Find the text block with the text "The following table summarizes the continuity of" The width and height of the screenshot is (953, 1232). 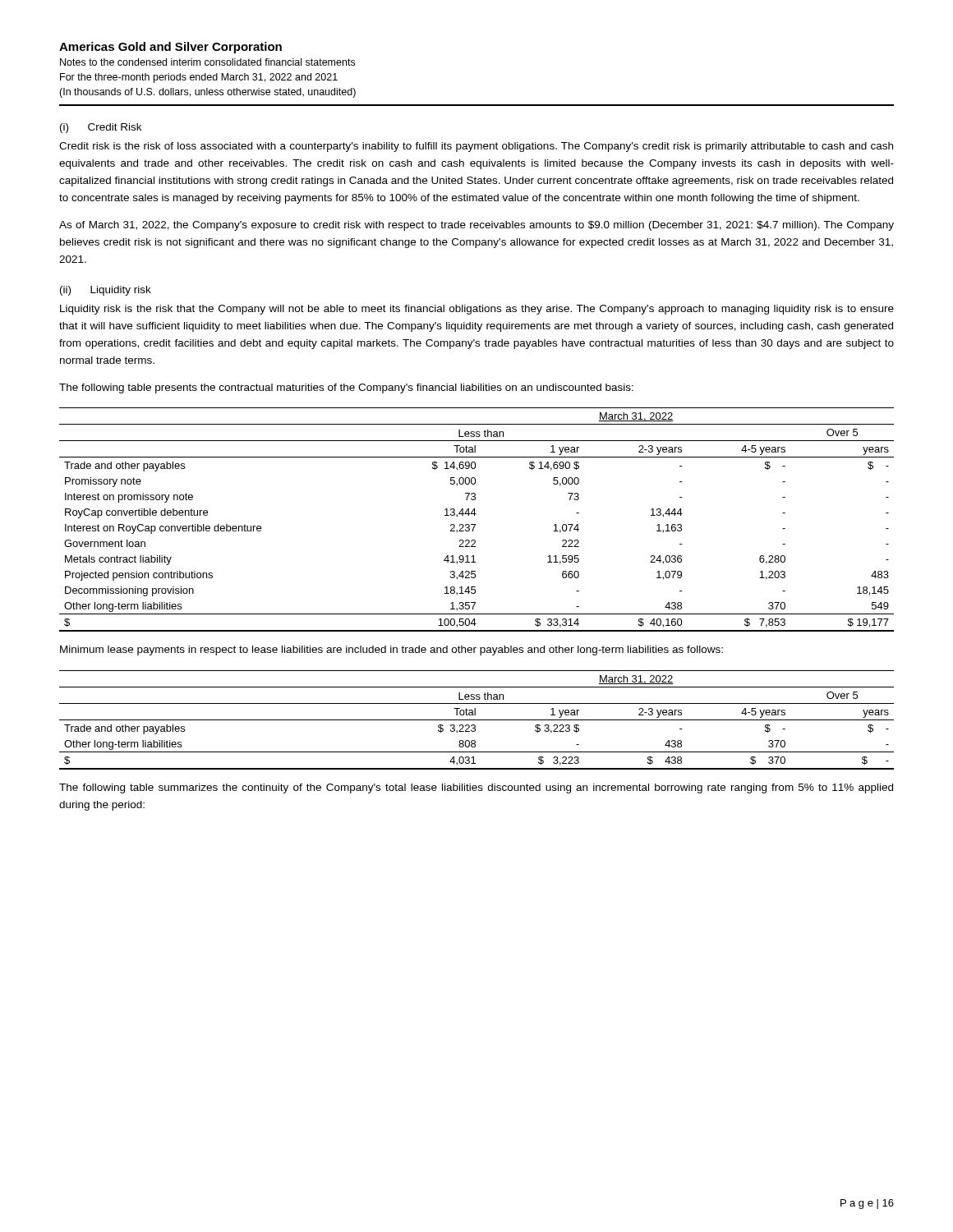(x=476, y=796)
